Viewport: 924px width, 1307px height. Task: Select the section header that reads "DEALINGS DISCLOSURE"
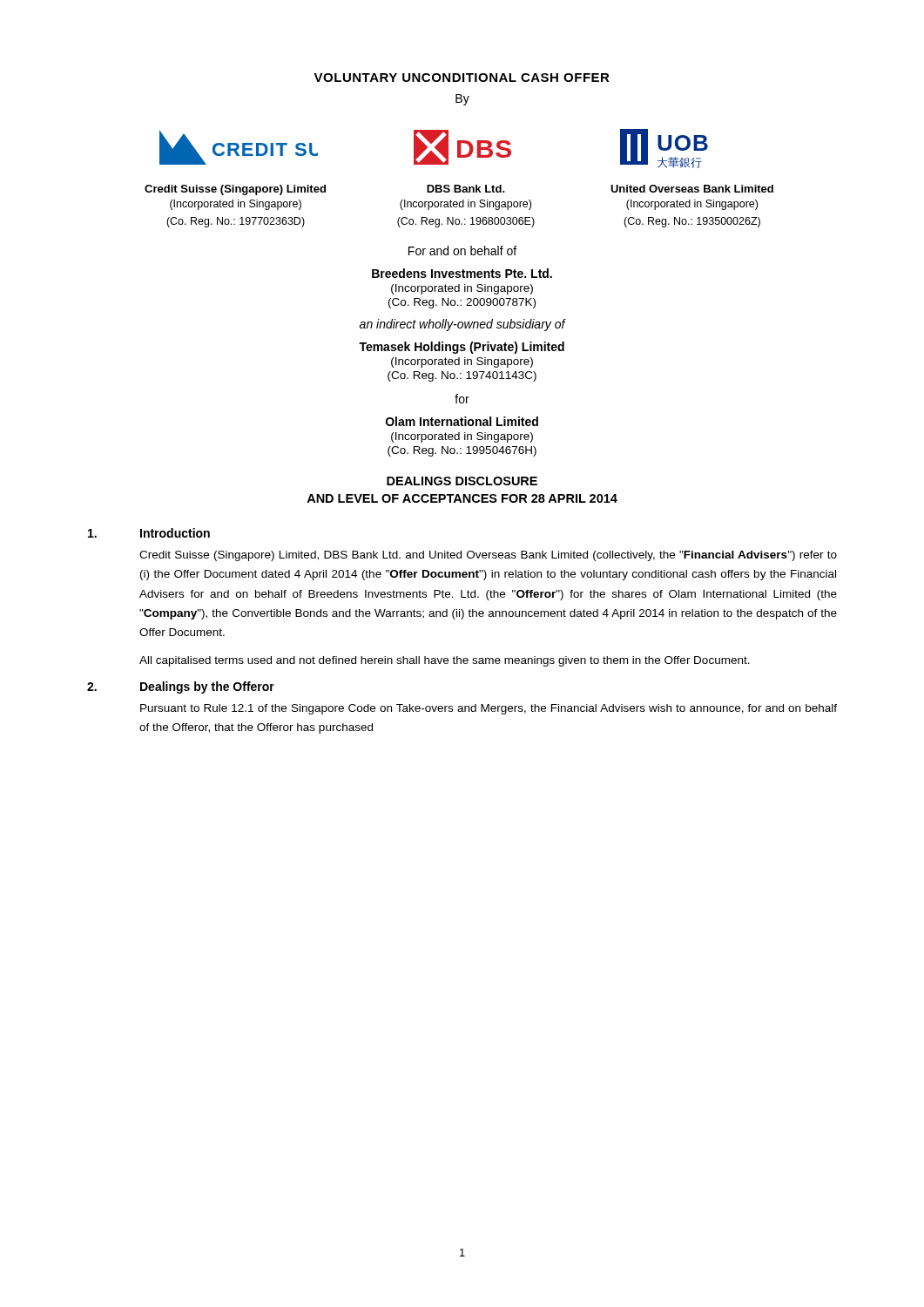pyautogui.click(x=462, y=481)
